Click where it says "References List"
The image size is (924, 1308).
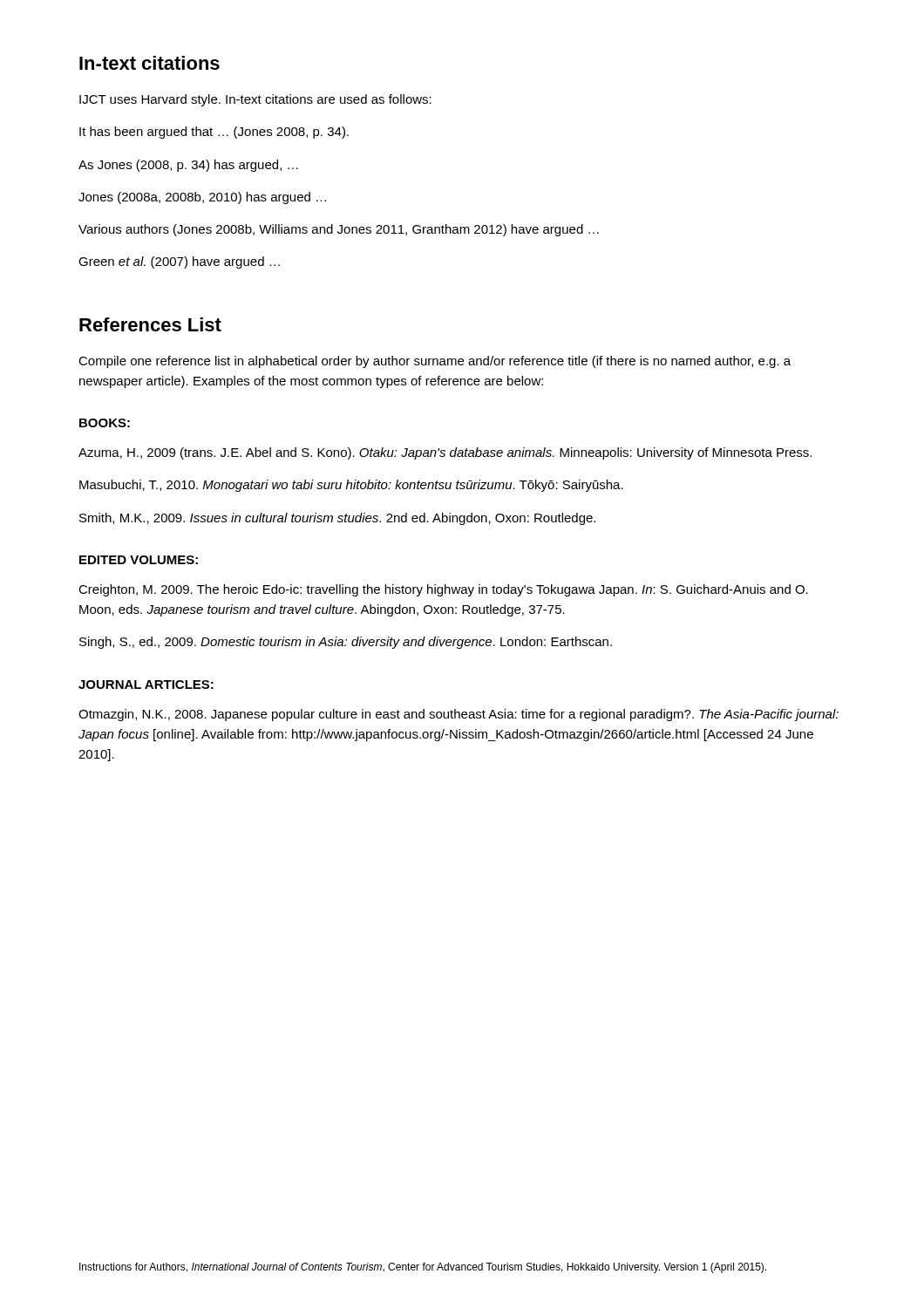150,324
